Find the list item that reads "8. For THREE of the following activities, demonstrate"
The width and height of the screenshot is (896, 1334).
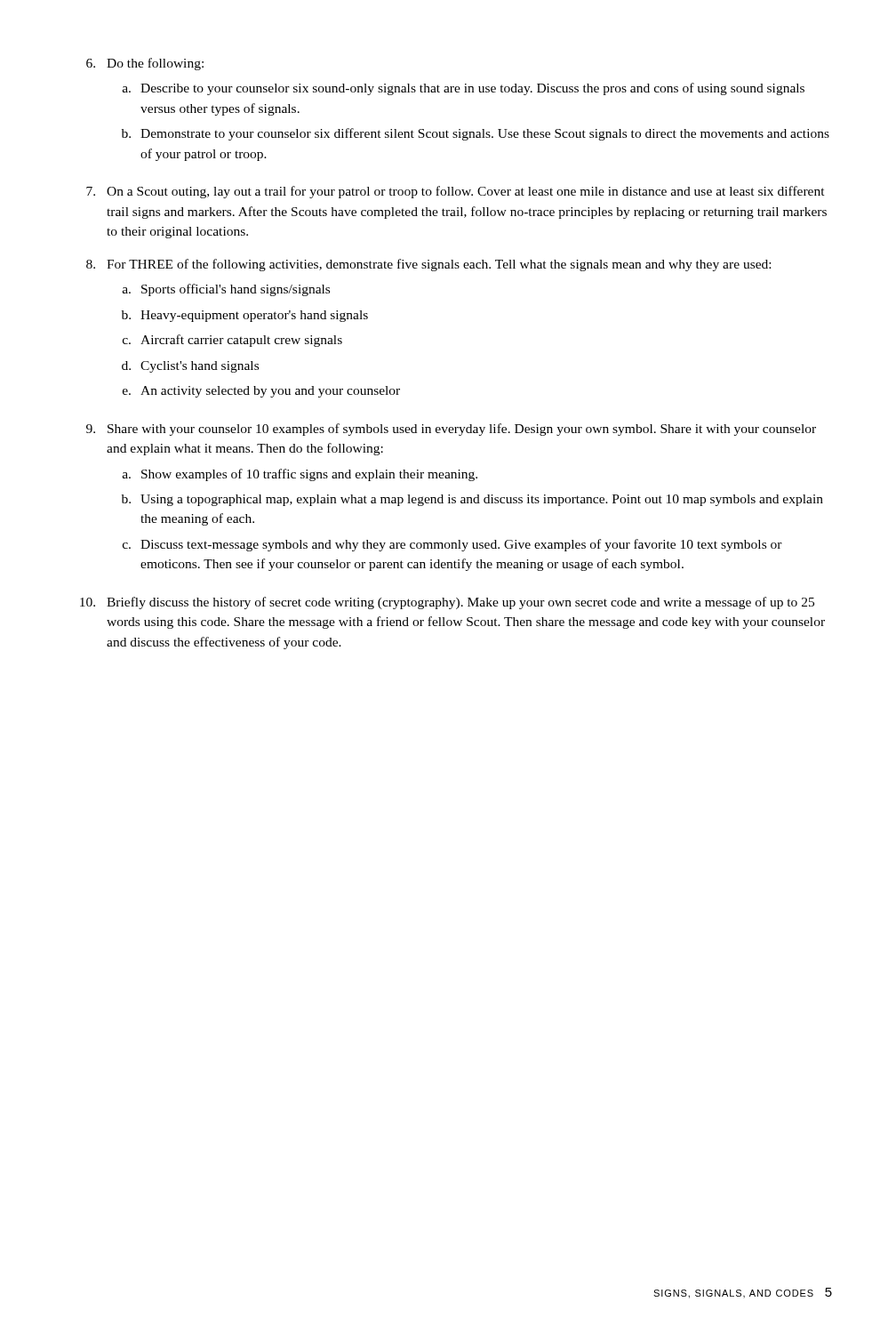[428, 265]
